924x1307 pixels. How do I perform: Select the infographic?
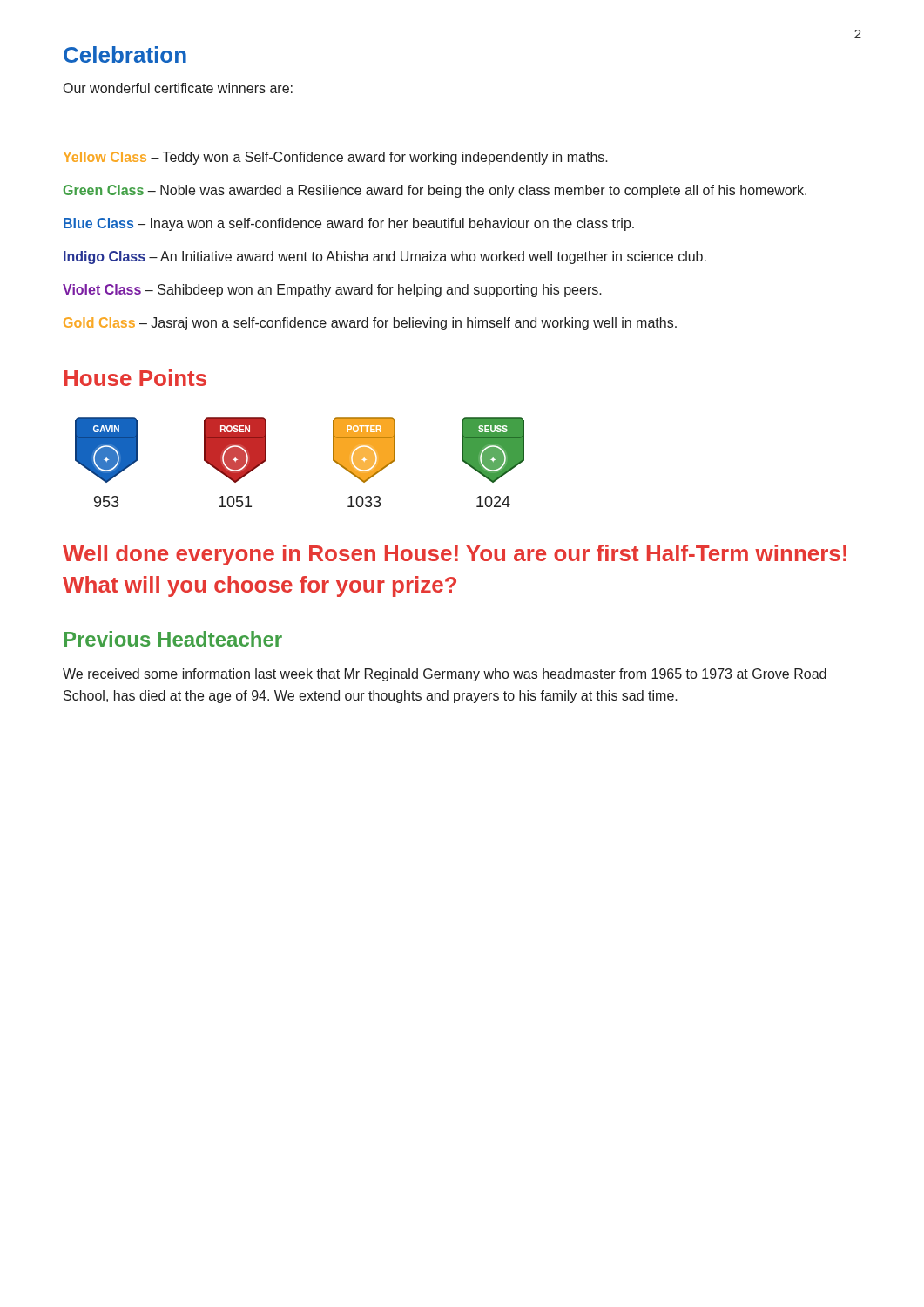click(x=462, y=460)
